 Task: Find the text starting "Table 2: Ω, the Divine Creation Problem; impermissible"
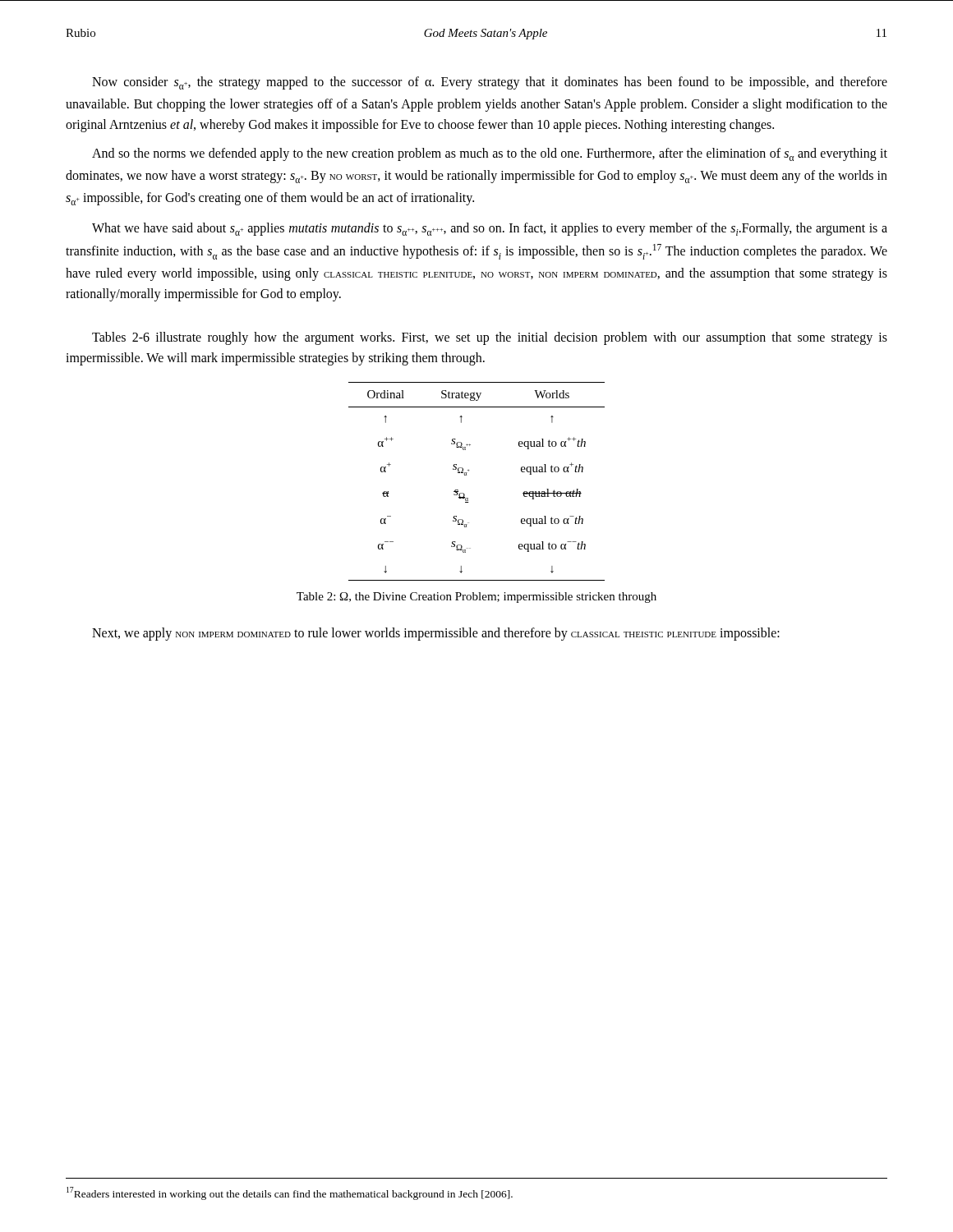(476, 597)
